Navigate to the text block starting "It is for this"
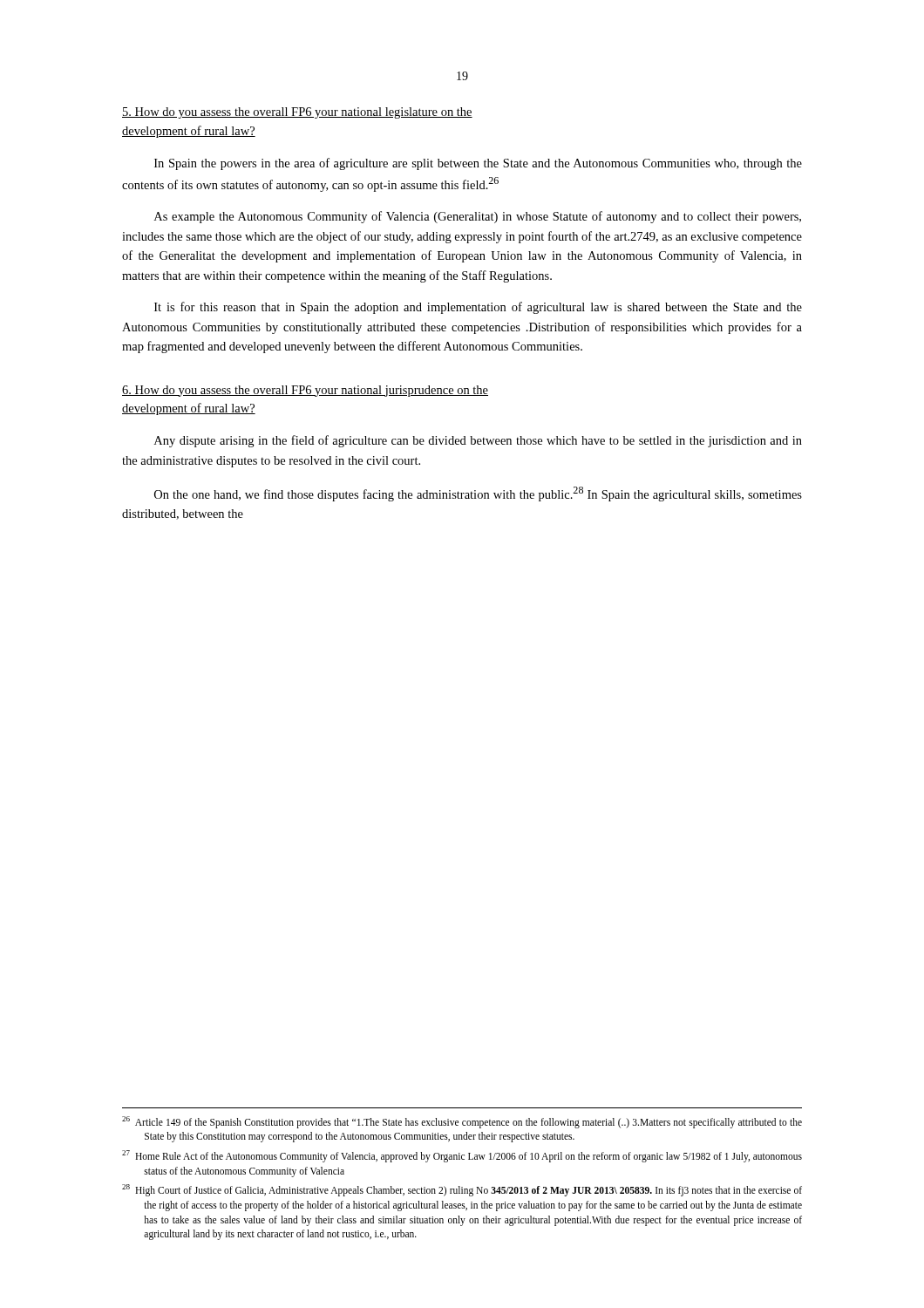Viewport: 924px width, 1308px height. [x=462, y=327]
